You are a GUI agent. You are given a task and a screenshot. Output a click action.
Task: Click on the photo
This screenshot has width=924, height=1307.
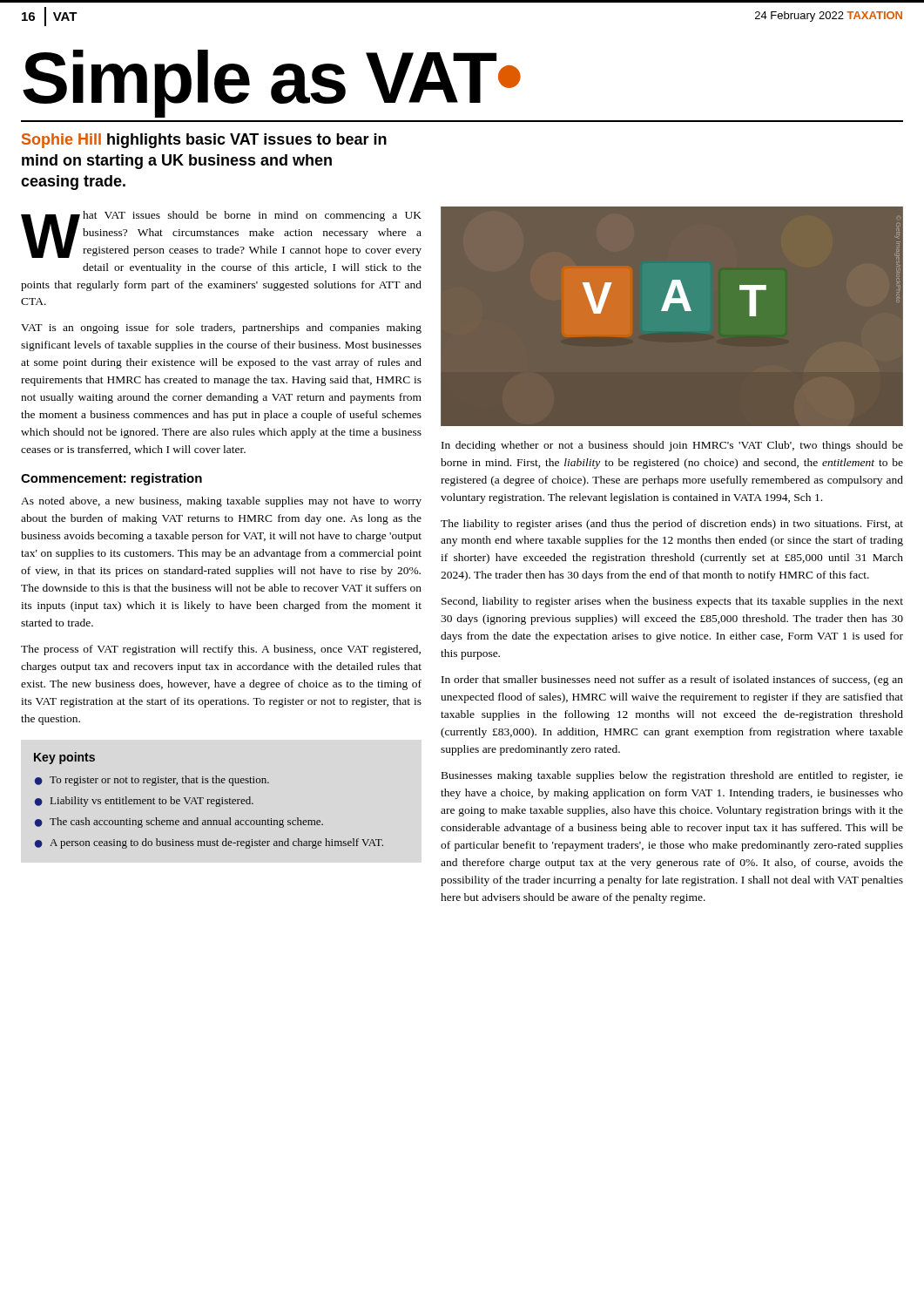pyautogui.click(x=672, y=316)
